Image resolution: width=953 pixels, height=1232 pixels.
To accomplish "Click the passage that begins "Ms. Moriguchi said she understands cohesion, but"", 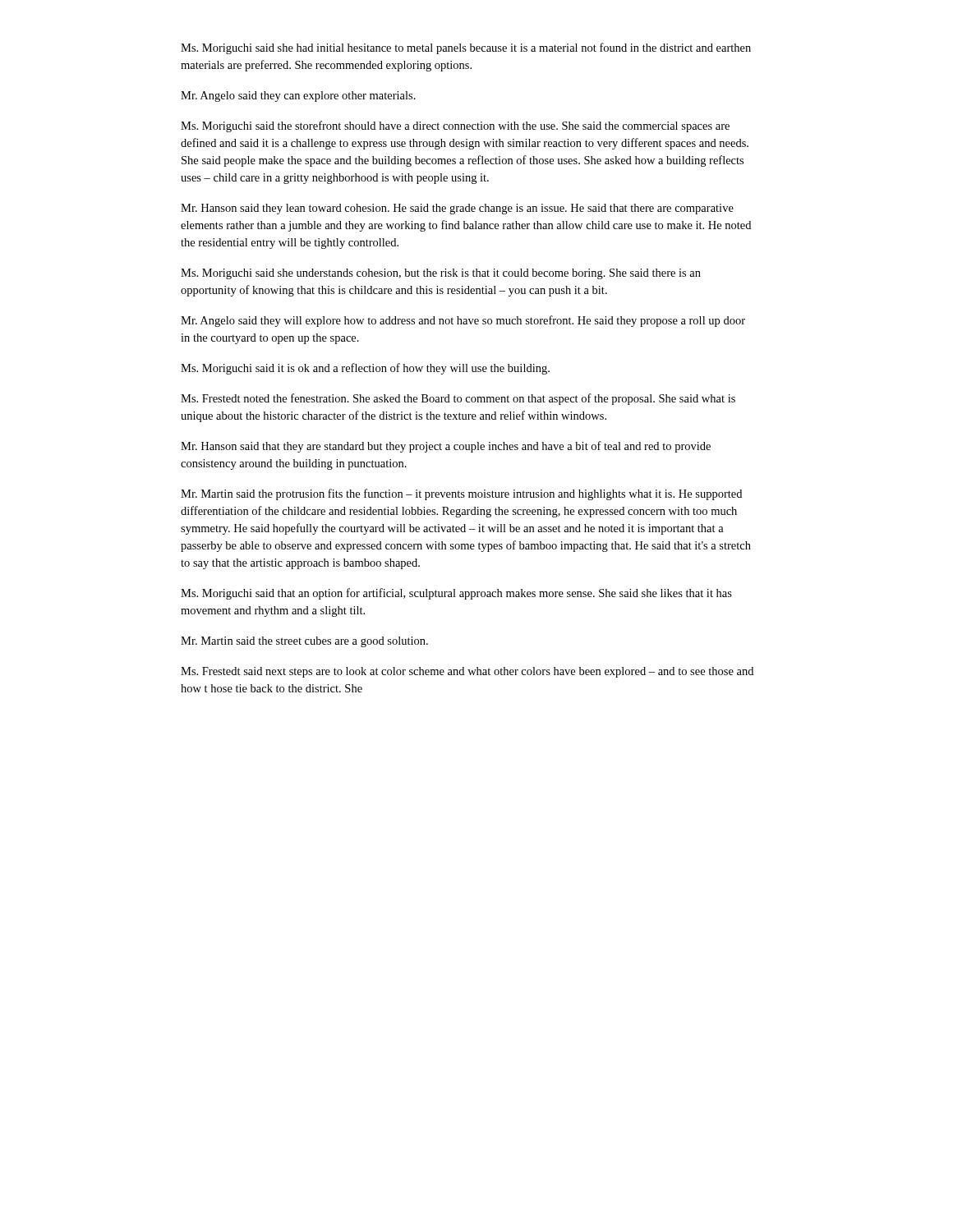I will pos(441,281).
